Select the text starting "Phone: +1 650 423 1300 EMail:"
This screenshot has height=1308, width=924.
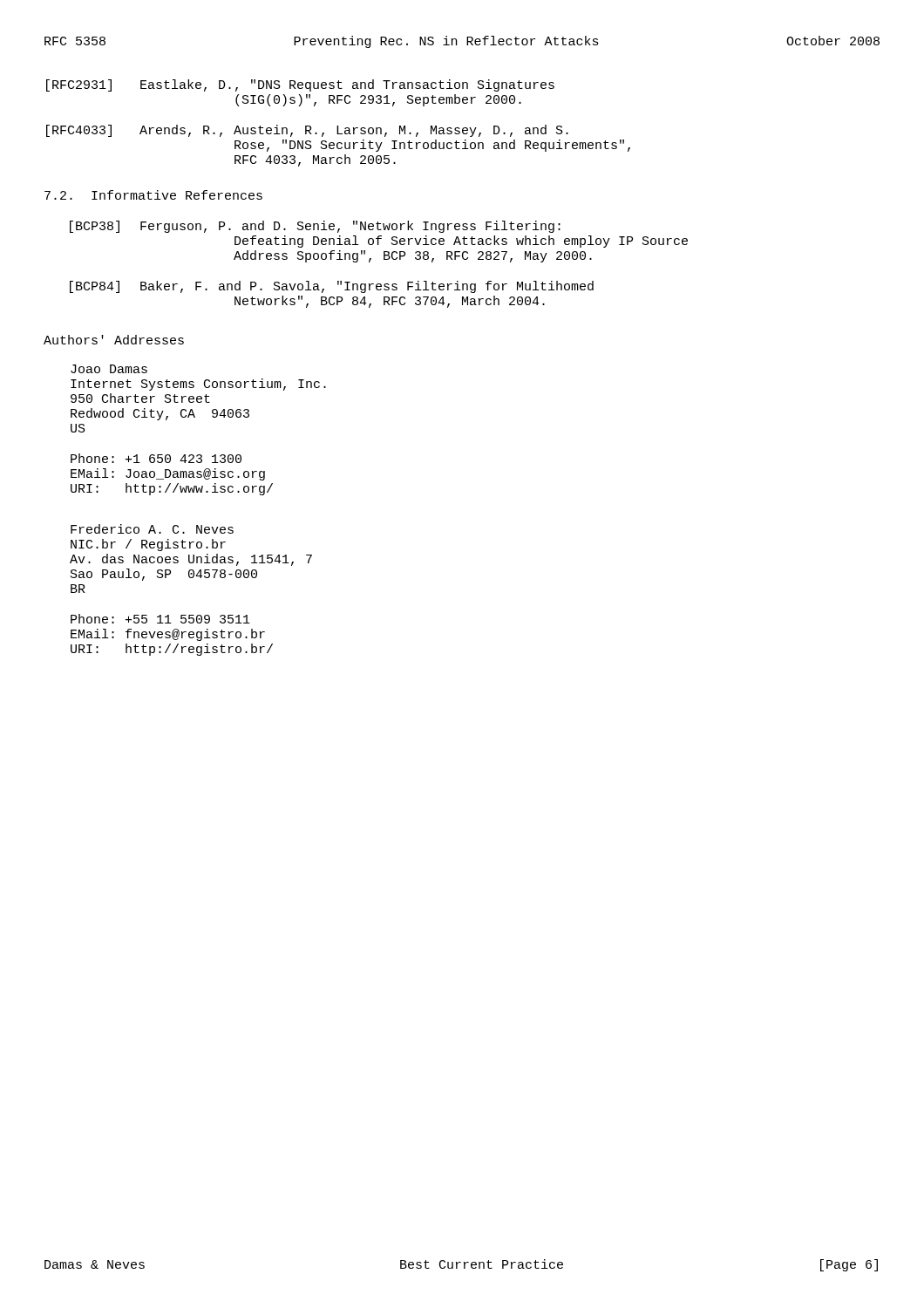coord(172,475)
